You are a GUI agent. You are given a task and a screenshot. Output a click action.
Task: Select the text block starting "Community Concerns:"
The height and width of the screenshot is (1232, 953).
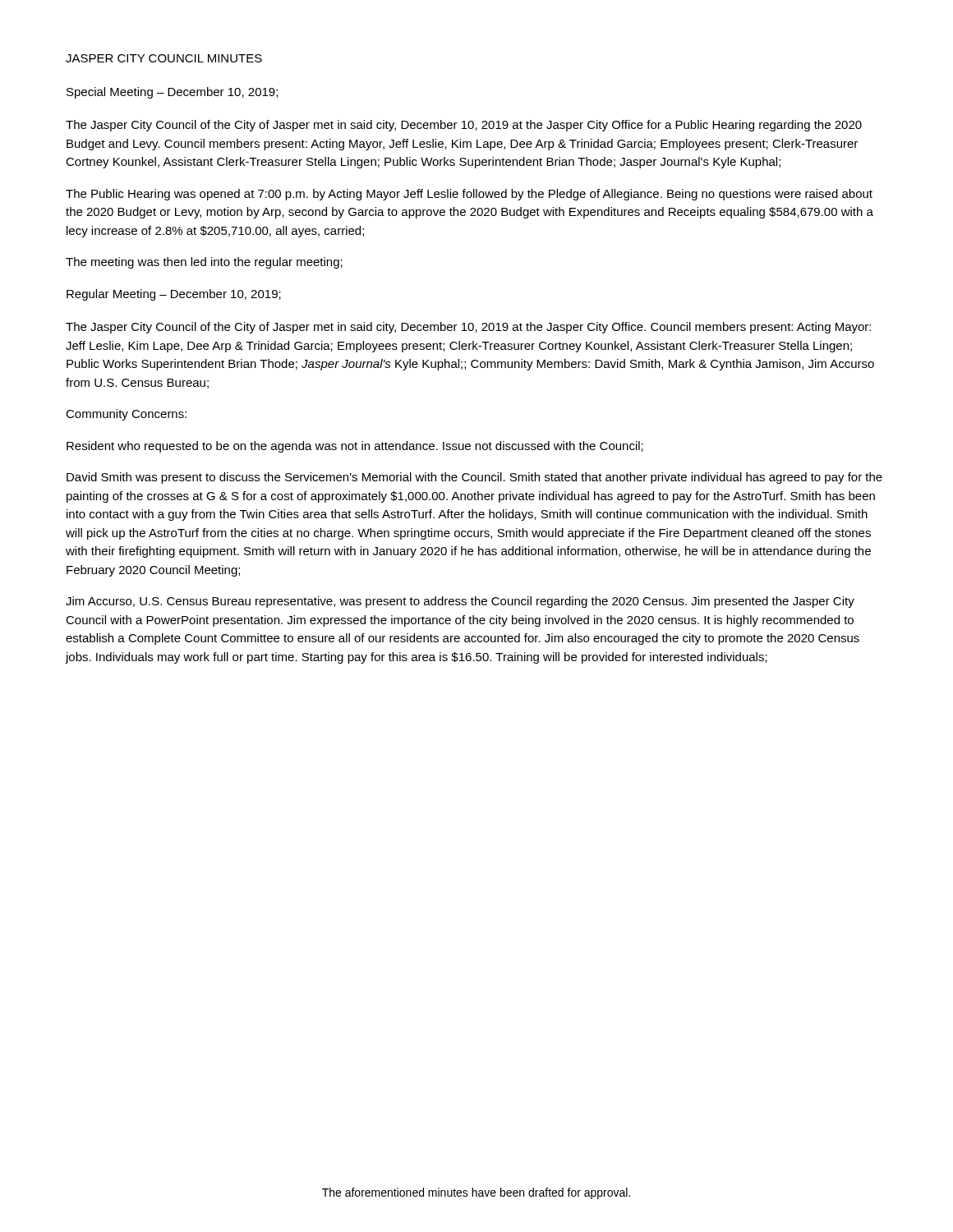[x=127, y=414]
